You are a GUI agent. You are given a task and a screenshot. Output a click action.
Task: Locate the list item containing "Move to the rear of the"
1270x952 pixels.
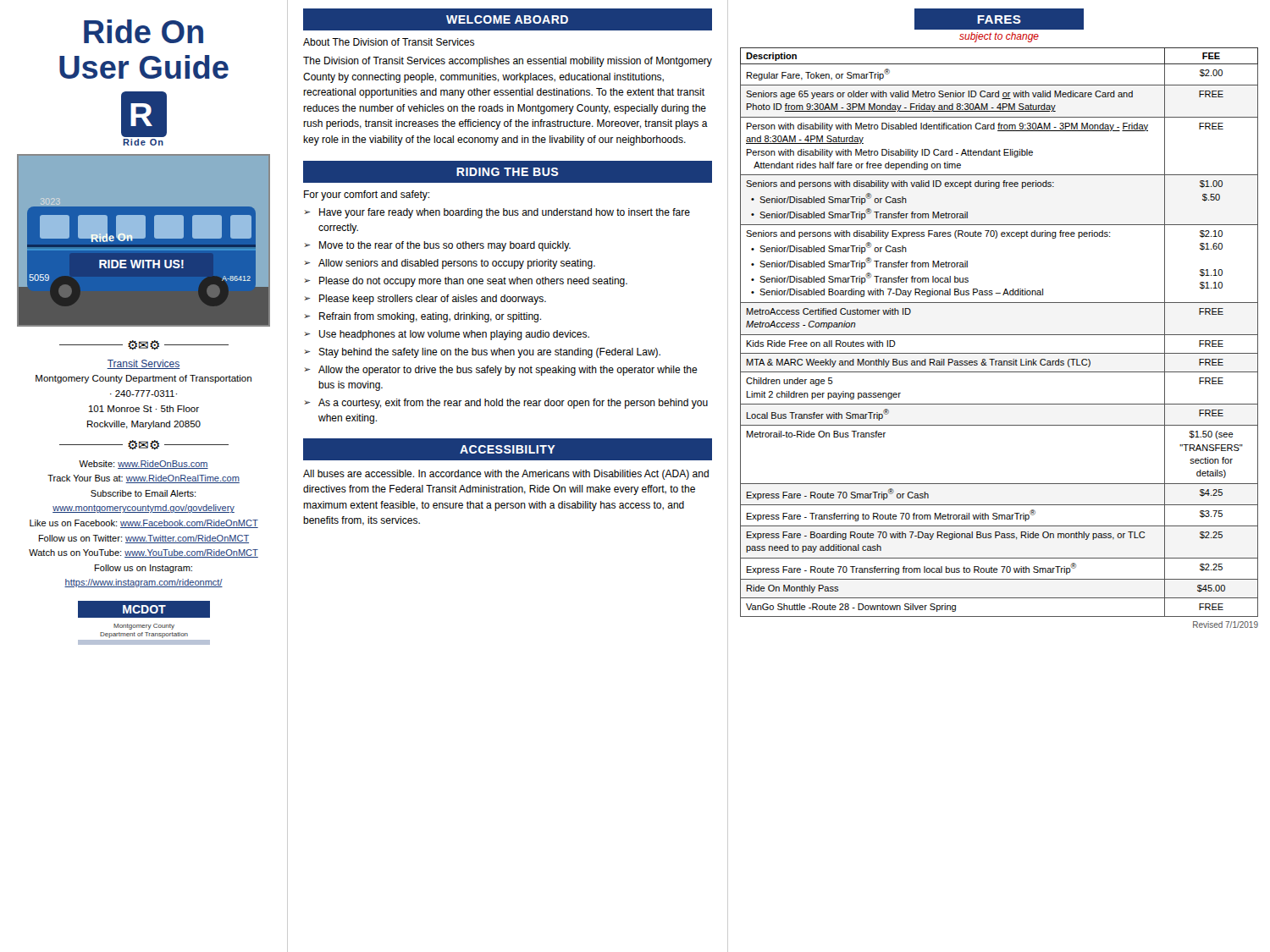tap(445, 245)
